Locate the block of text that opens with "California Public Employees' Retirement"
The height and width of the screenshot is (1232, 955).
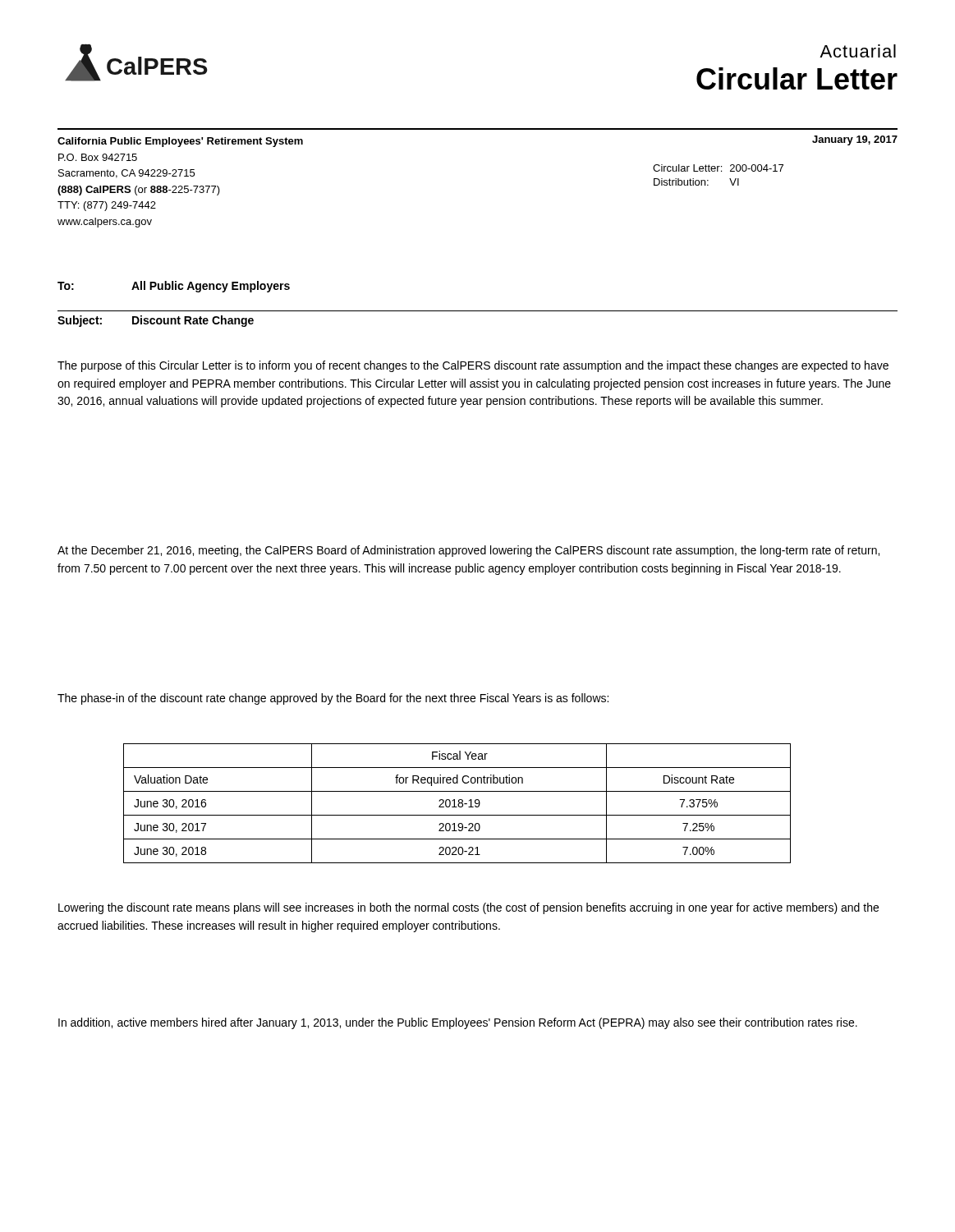point(213,181)
